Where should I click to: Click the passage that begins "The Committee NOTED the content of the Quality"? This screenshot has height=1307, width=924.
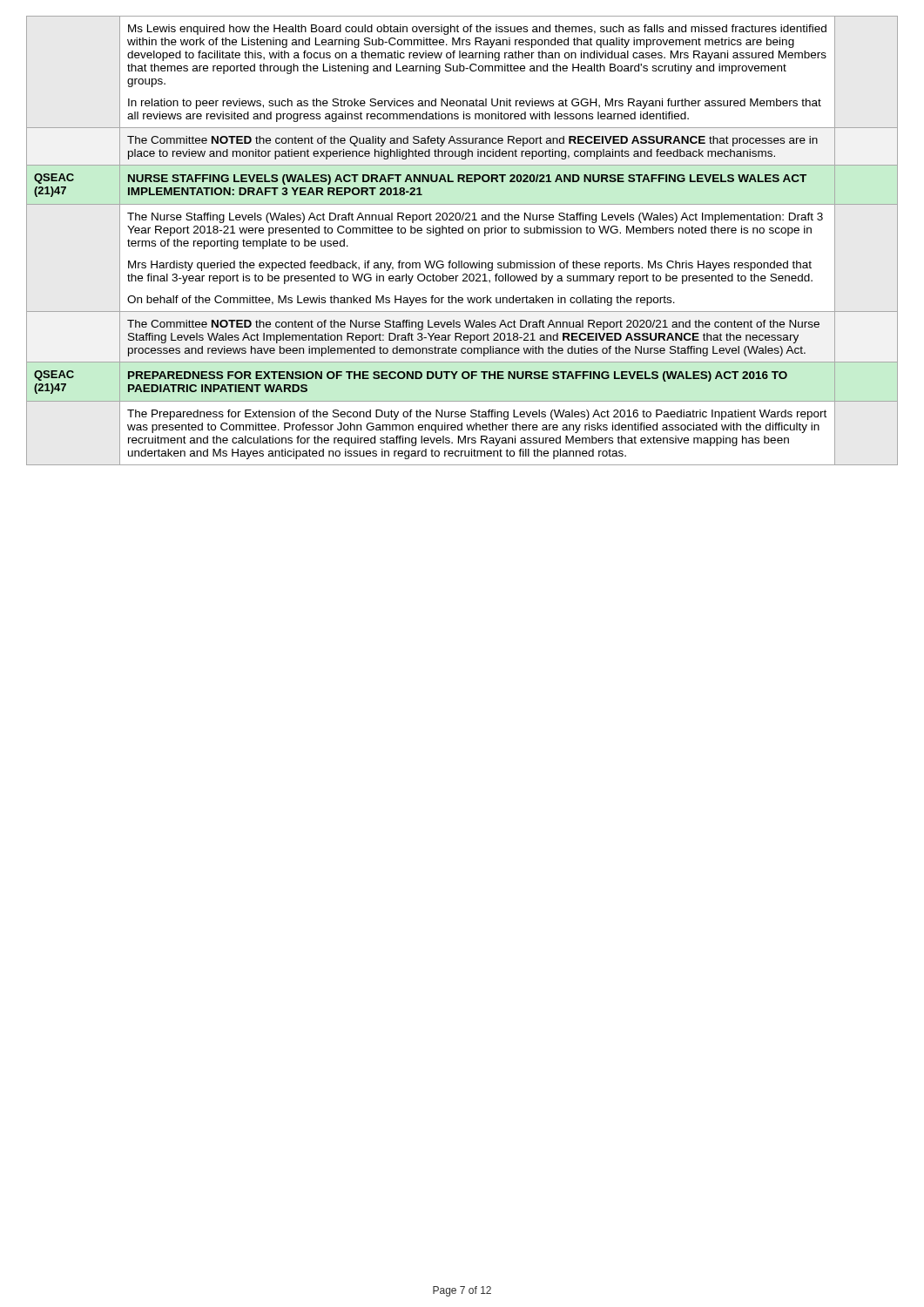[477, 146]
